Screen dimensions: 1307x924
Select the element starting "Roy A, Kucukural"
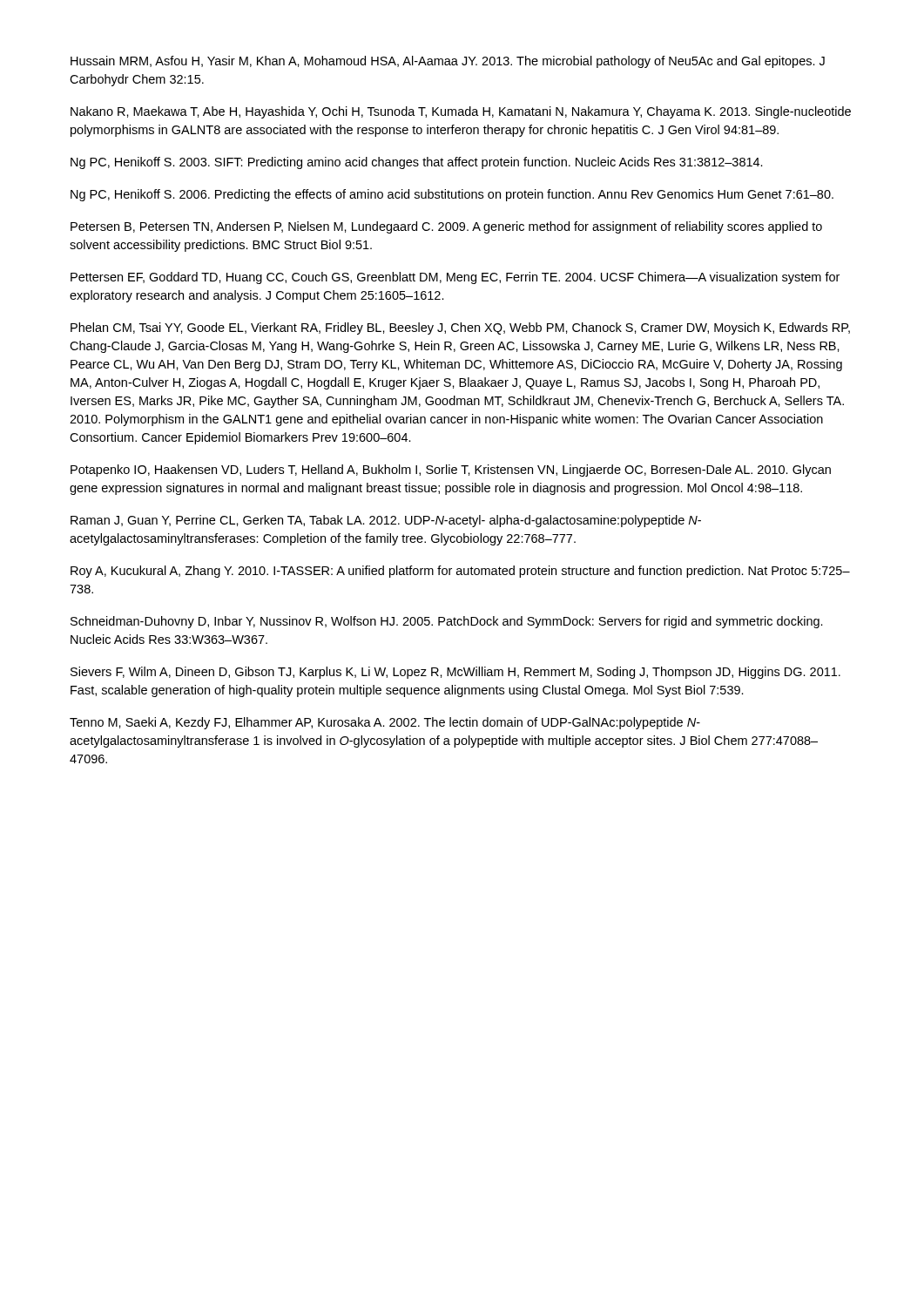(x=460, y=580)
